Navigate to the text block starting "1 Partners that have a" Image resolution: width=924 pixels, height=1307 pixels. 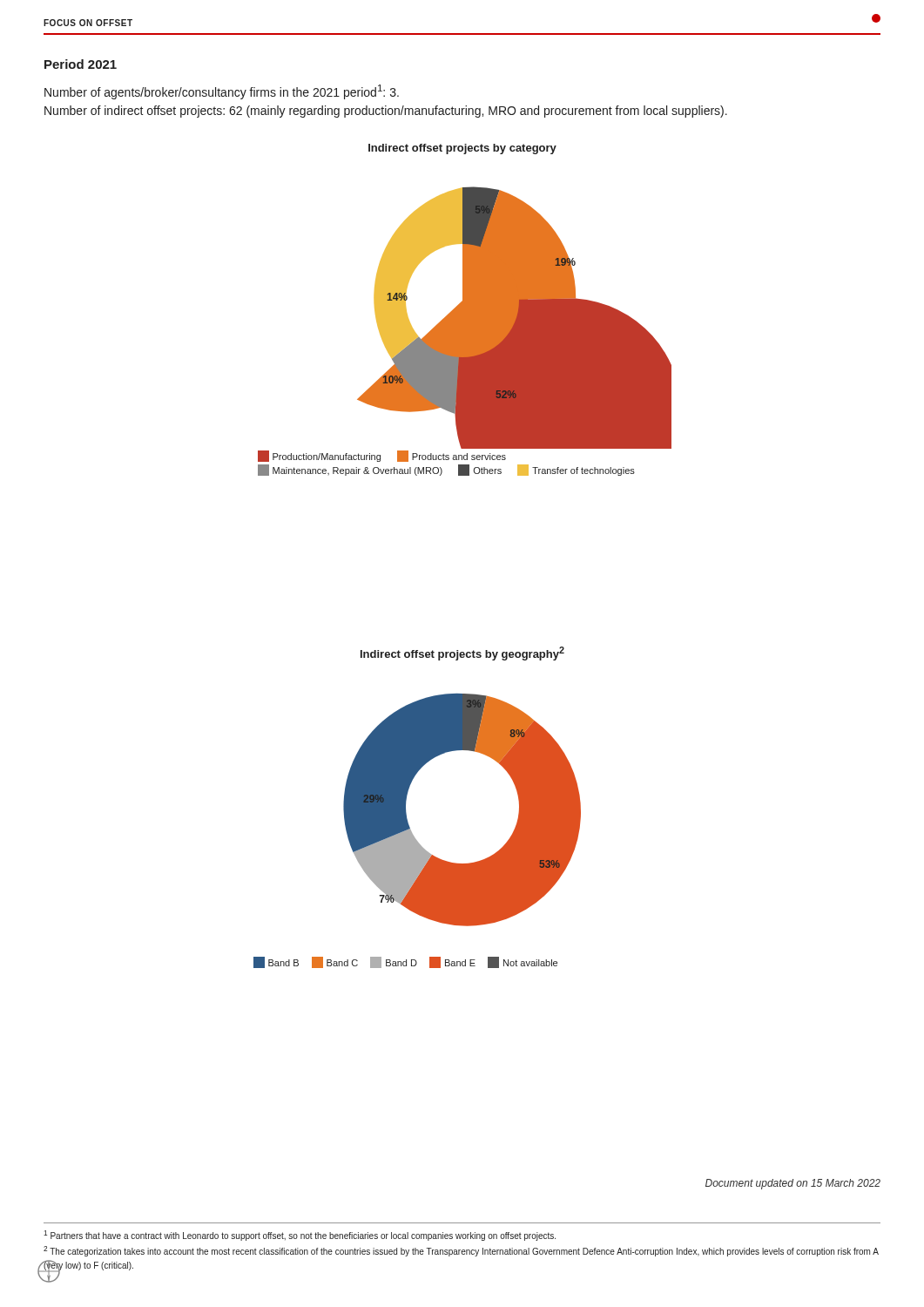[x=461, y=1249]
